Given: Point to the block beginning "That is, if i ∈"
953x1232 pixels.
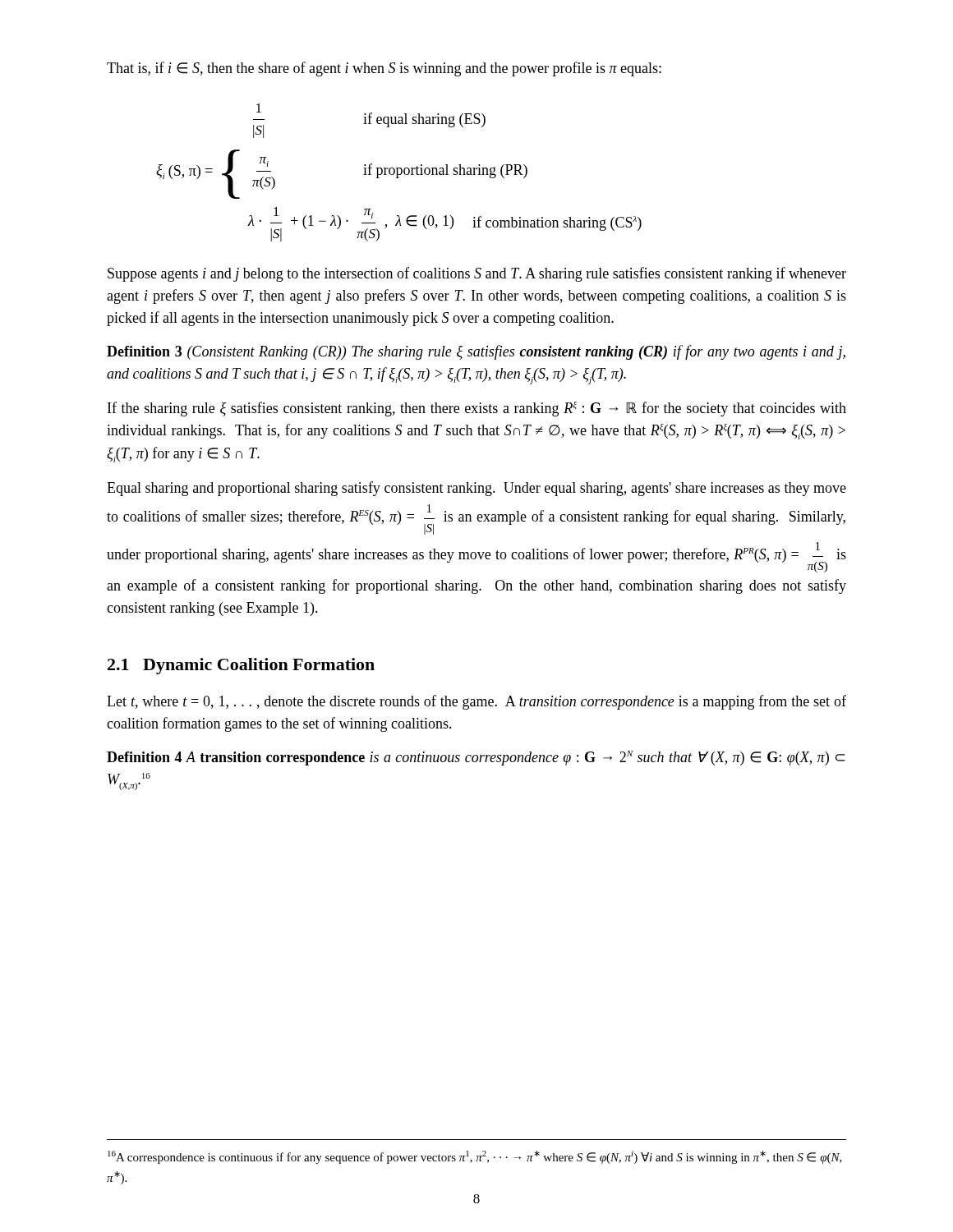Looking at the screenshot, I should pos(384,68).
